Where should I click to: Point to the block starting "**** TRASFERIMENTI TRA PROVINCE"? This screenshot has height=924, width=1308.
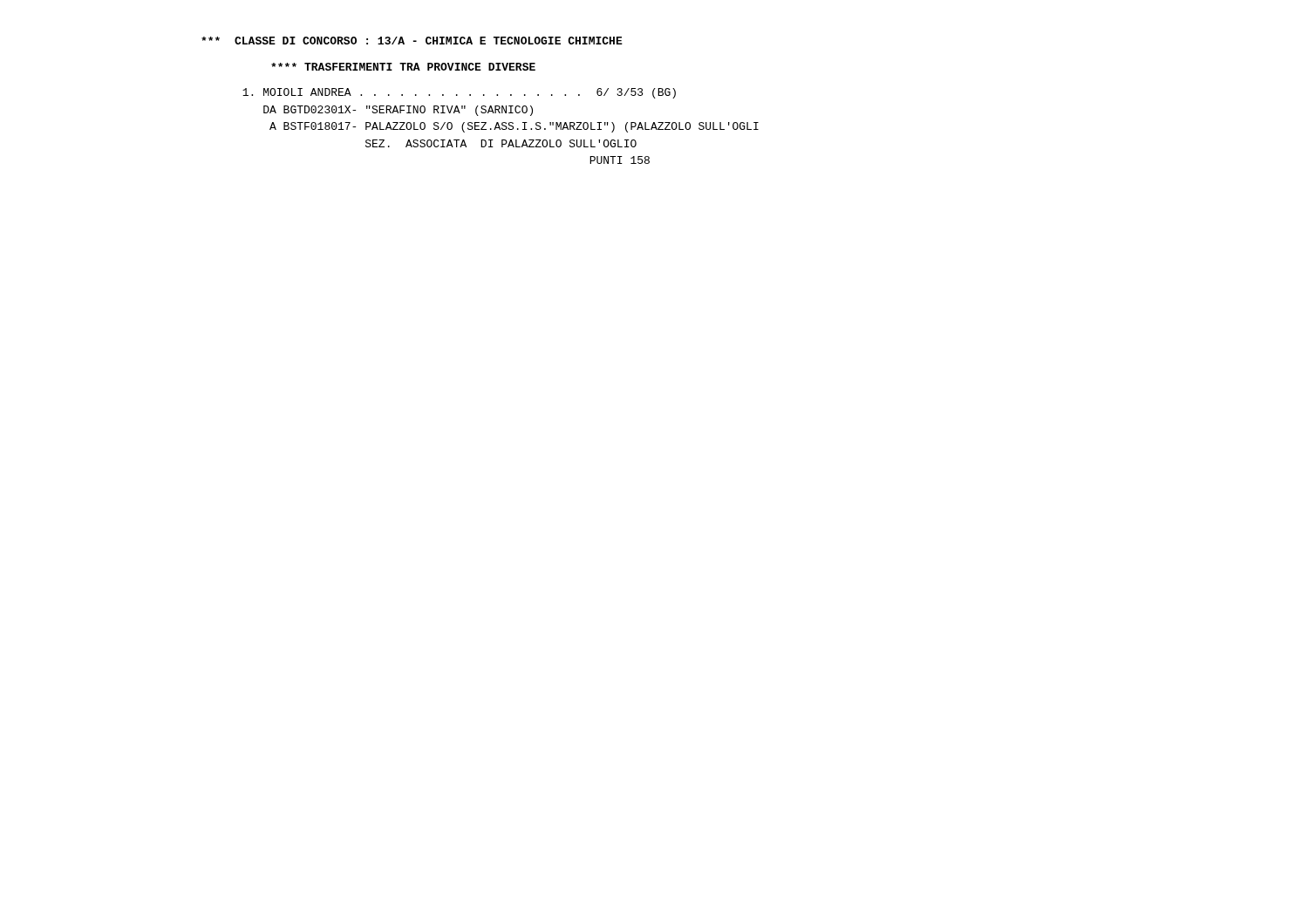tap(403, 67)
